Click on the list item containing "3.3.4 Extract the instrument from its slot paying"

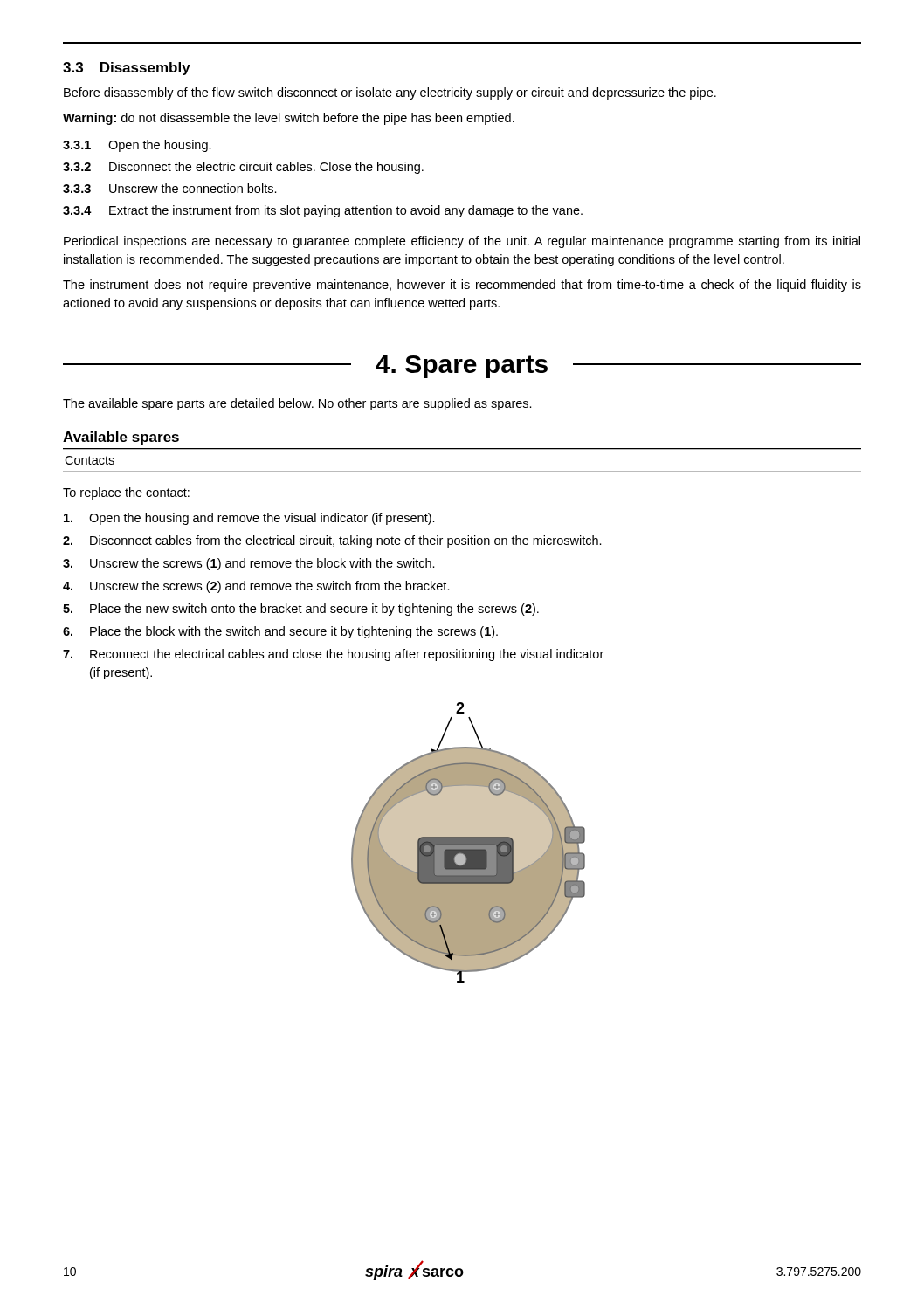pos(323,211)
